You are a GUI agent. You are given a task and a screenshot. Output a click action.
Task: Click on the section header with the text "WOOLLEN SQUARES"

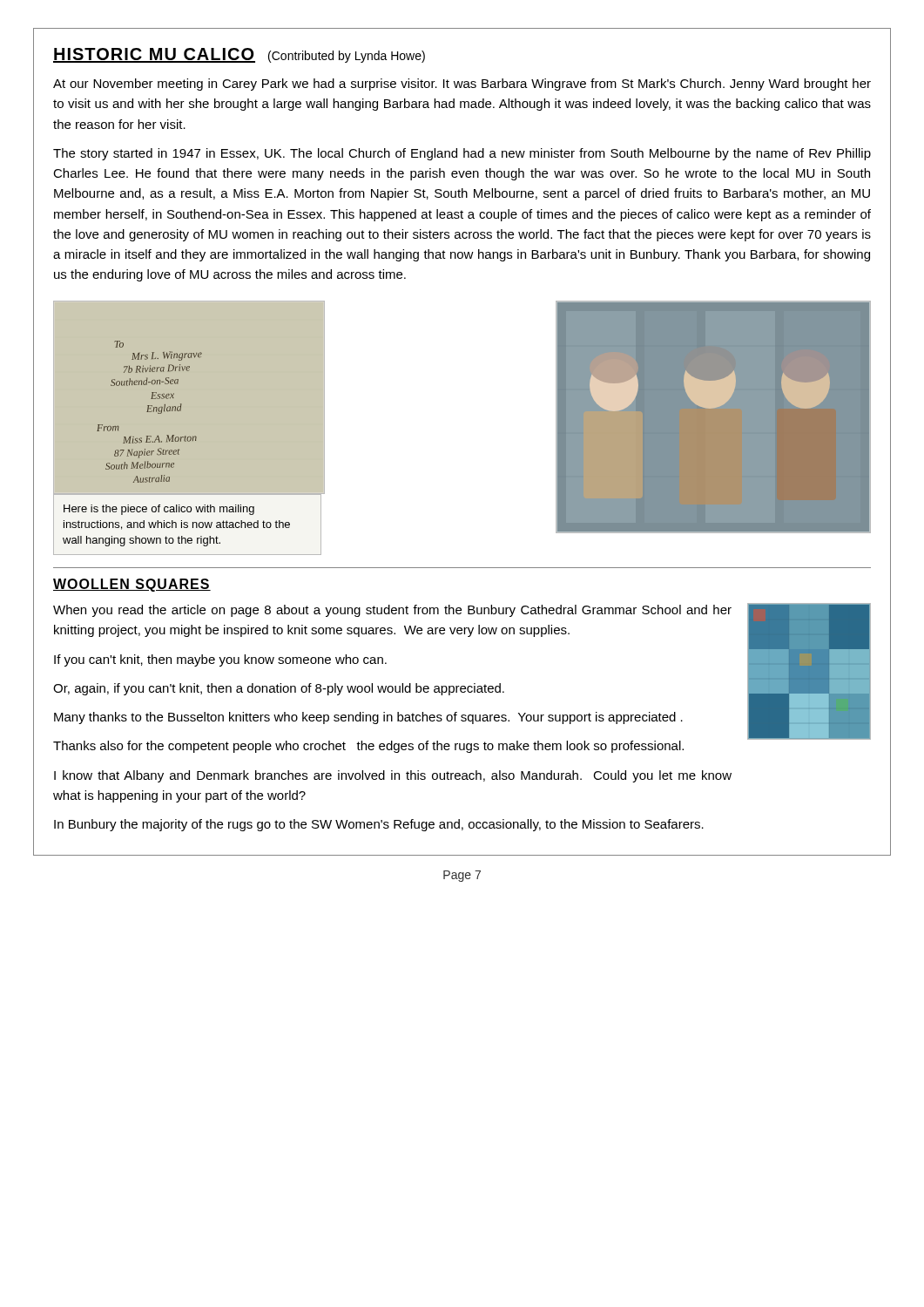pos(132,584)
